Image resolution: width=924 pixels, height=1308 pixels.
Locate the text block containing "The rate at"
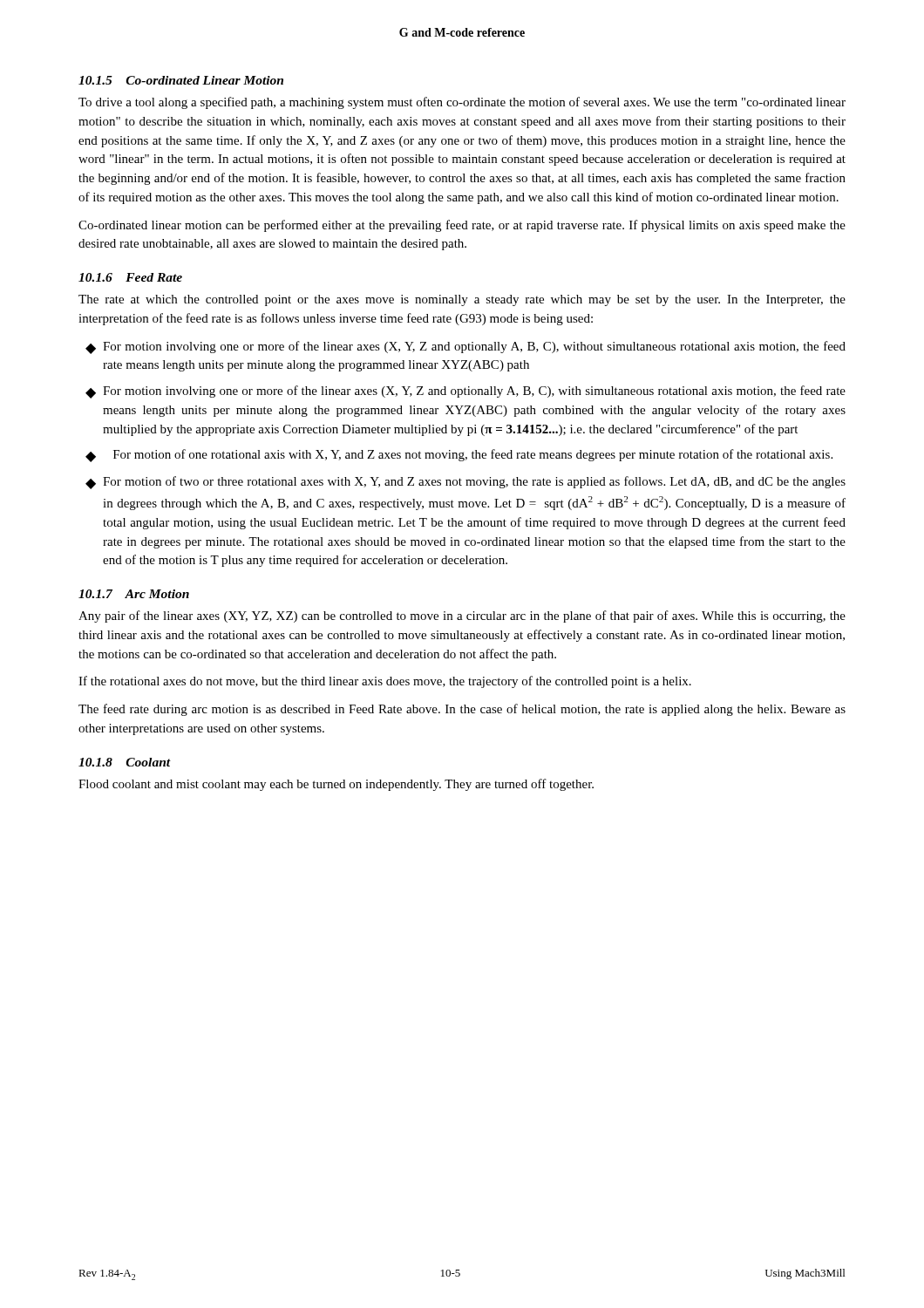[462, 309]
